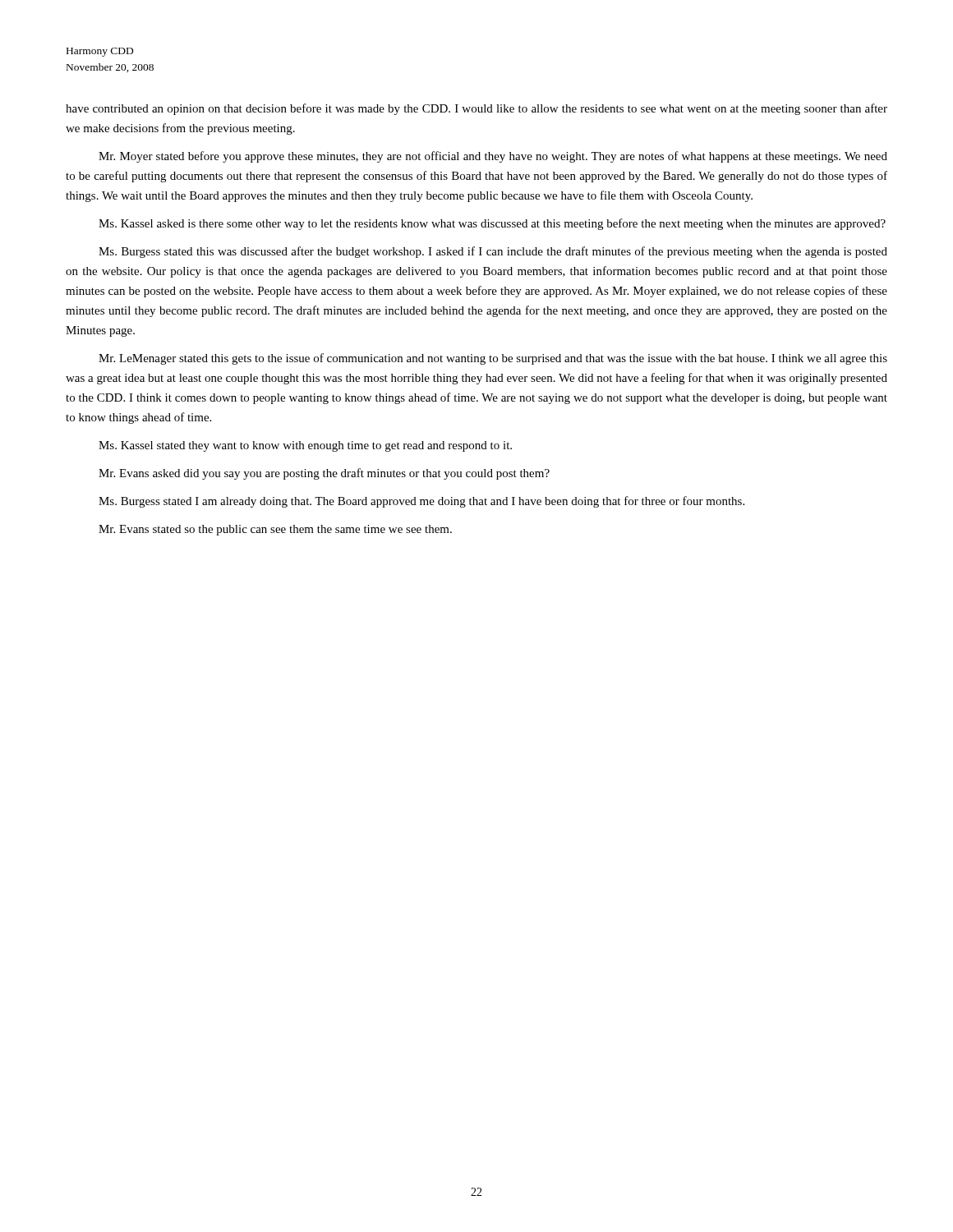
Task: Select the region starting "have contributed an opinion on that"
Action: [x=476, y=118]
